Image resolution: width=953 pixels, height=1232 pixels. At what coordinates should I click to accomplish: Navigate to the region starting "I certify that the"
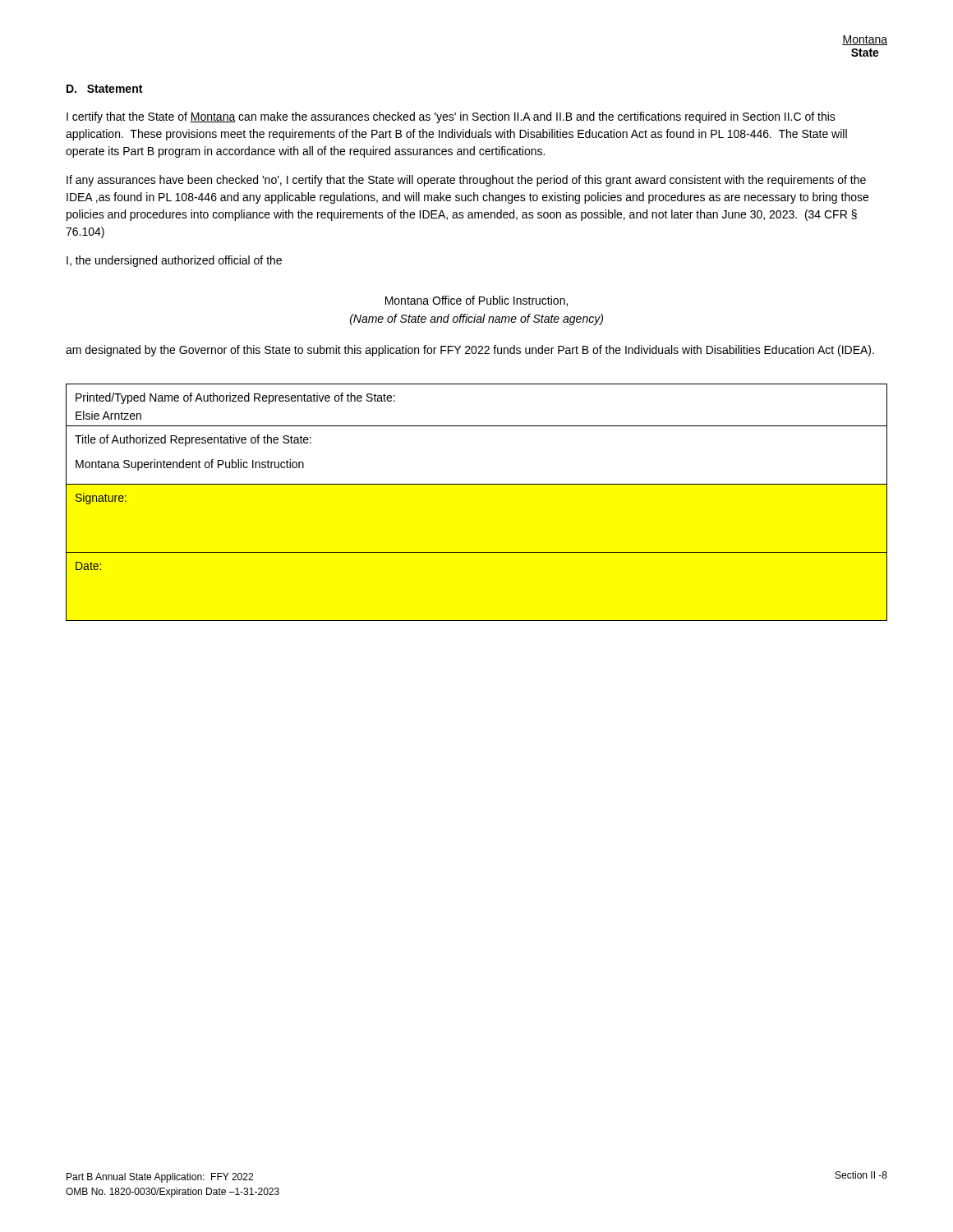pyautogui.click(x=457, y=134)
